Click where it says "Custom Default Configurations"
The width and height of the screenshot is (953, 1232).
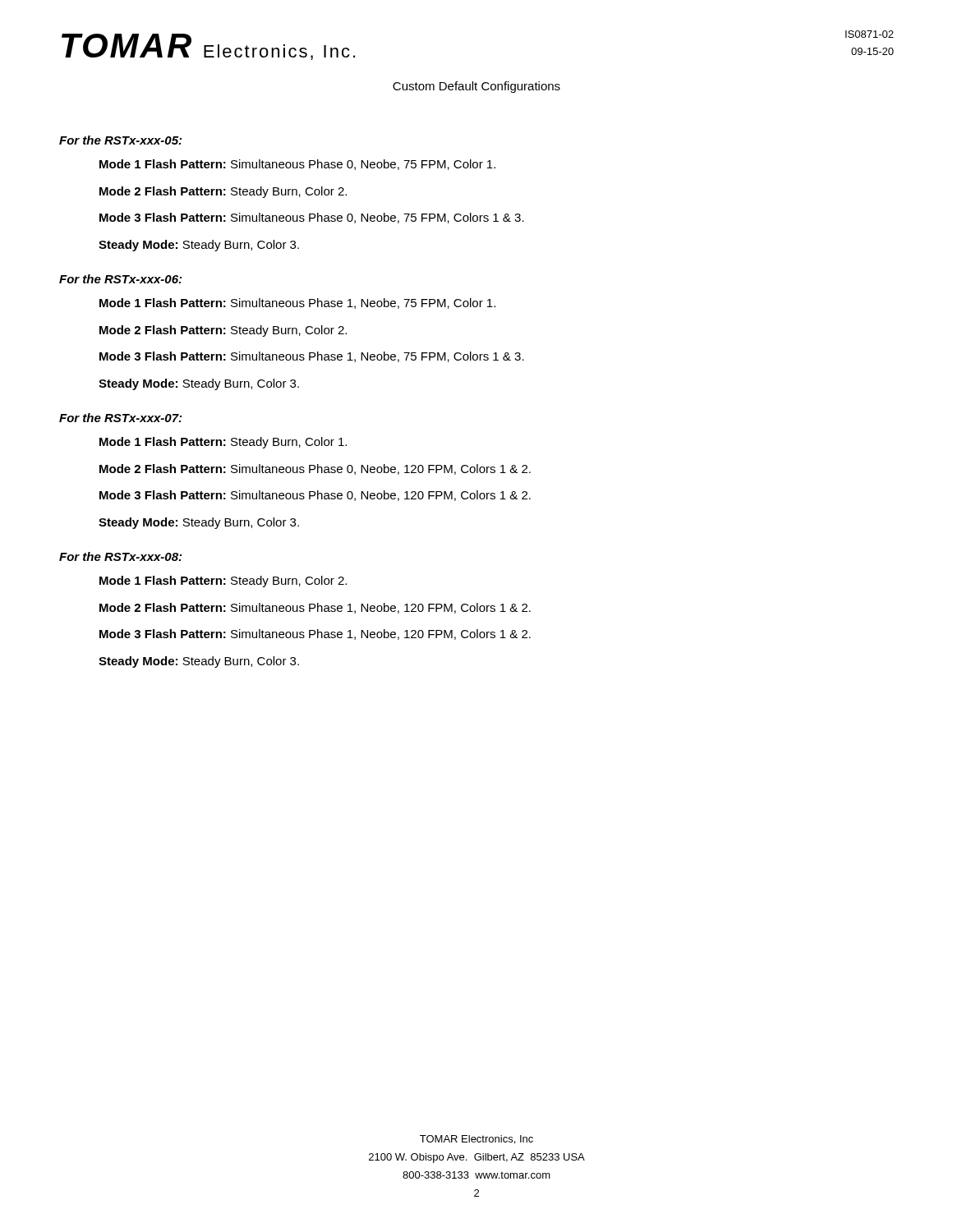[476, 86]
